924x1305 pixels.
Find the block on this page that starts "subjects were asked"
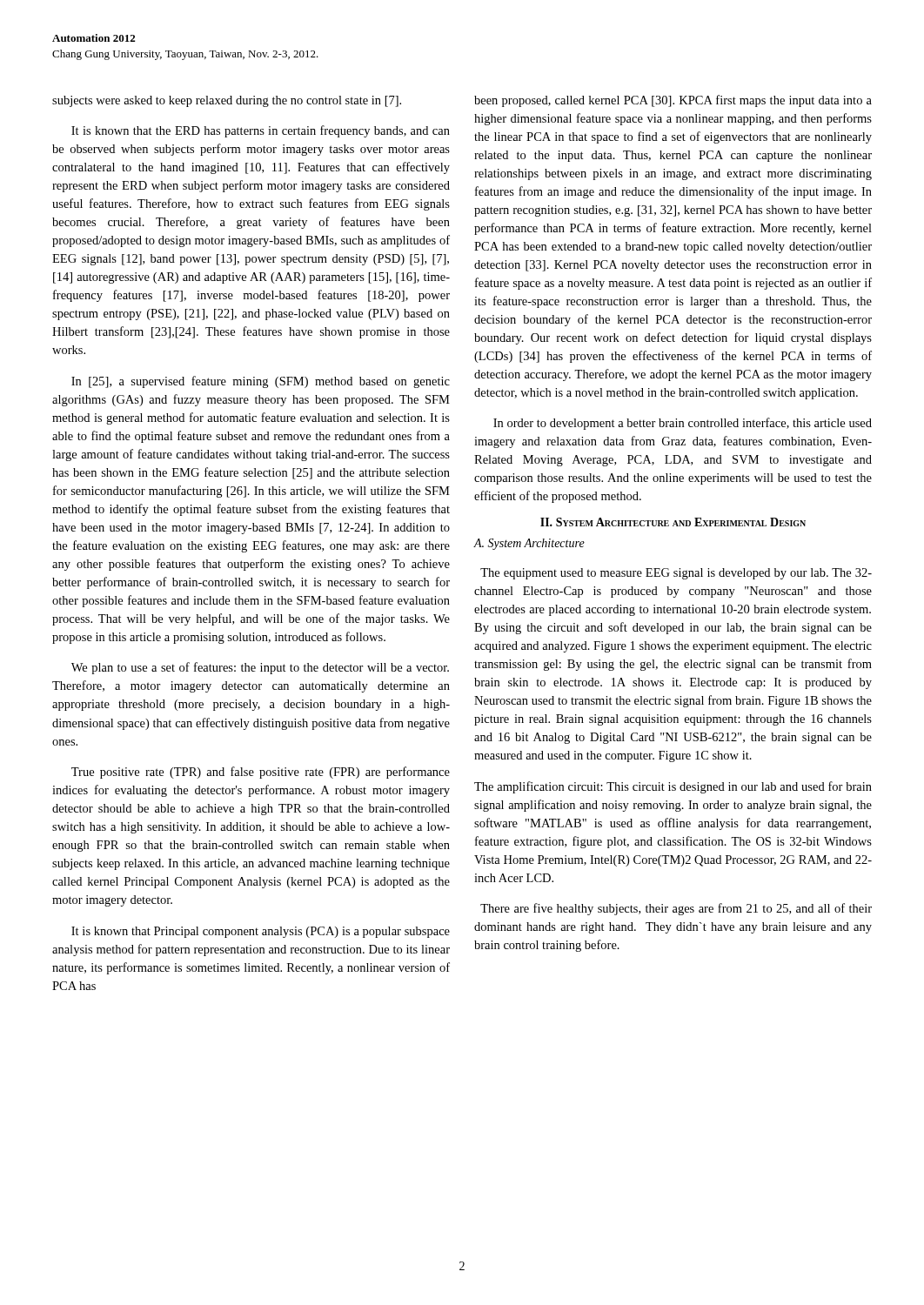point(251,100)
